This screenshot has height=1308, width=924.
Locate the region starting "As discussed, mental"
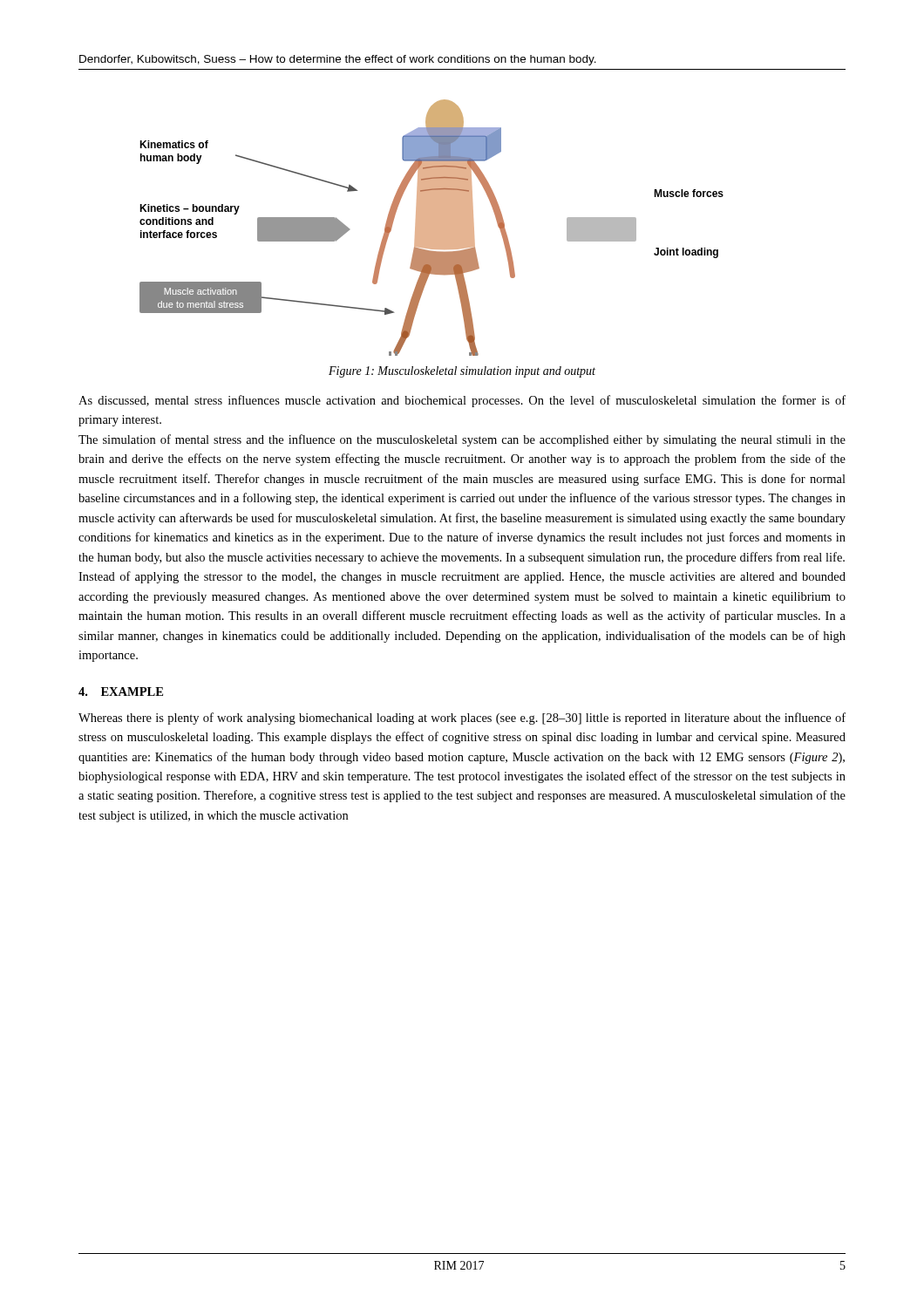point(462,410)
